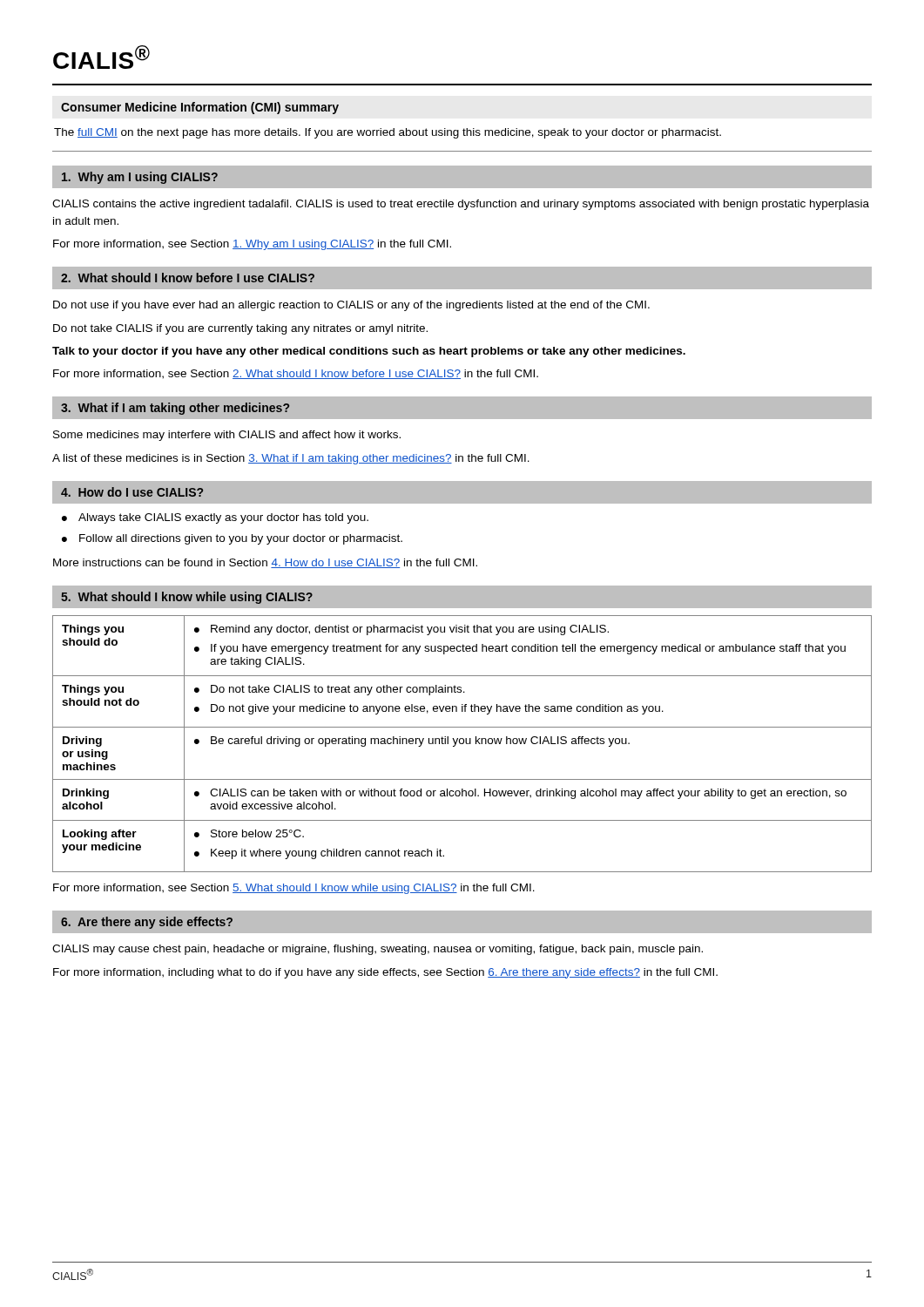Viewport: 924px width, 1307px height.
Task: Click on the region starting "• Always take CIALIS"
Action: pos(215,519)
